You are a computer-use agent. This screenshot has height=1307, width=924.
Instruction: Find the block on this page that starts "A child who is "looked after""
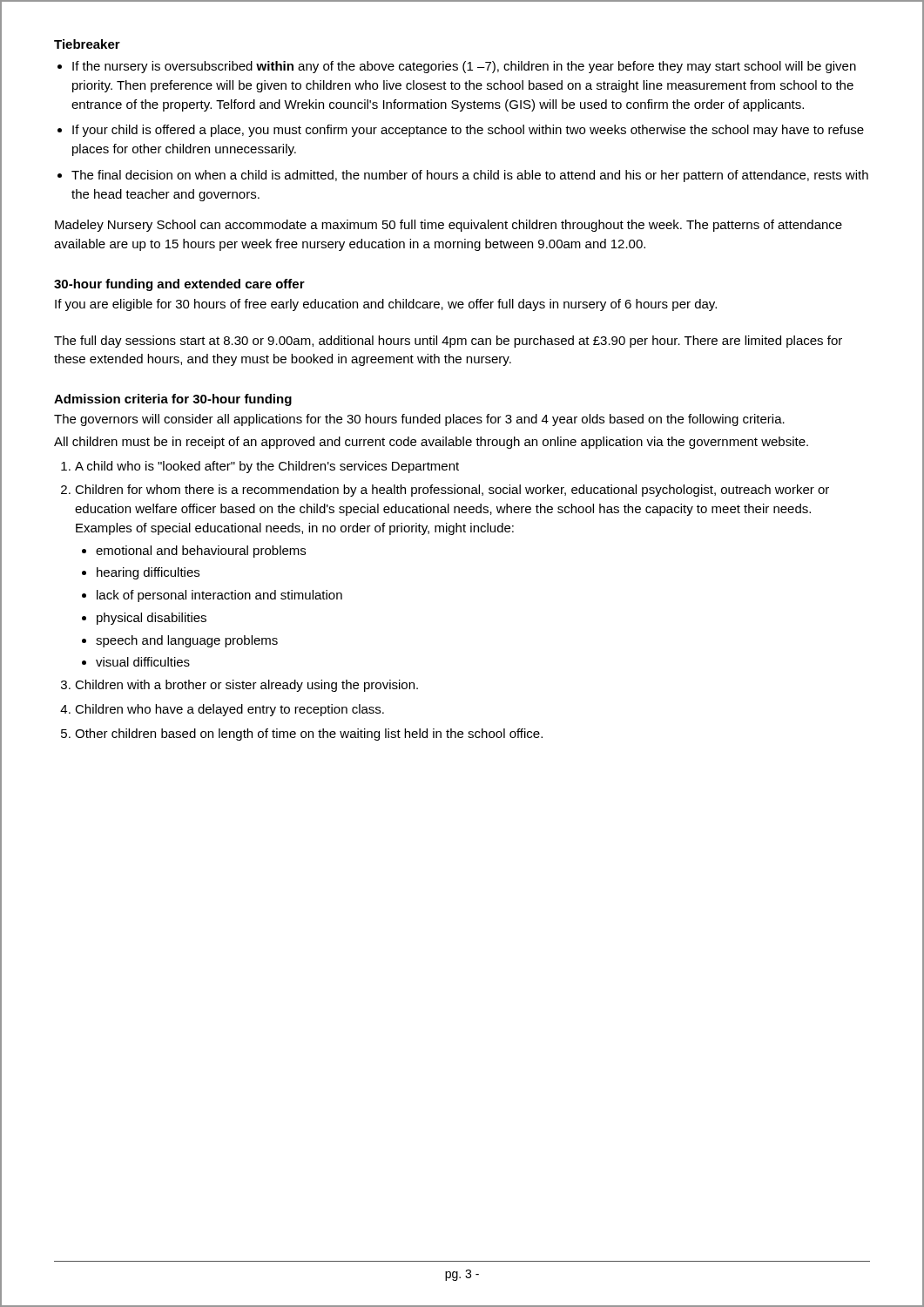[x=267, y=465]
